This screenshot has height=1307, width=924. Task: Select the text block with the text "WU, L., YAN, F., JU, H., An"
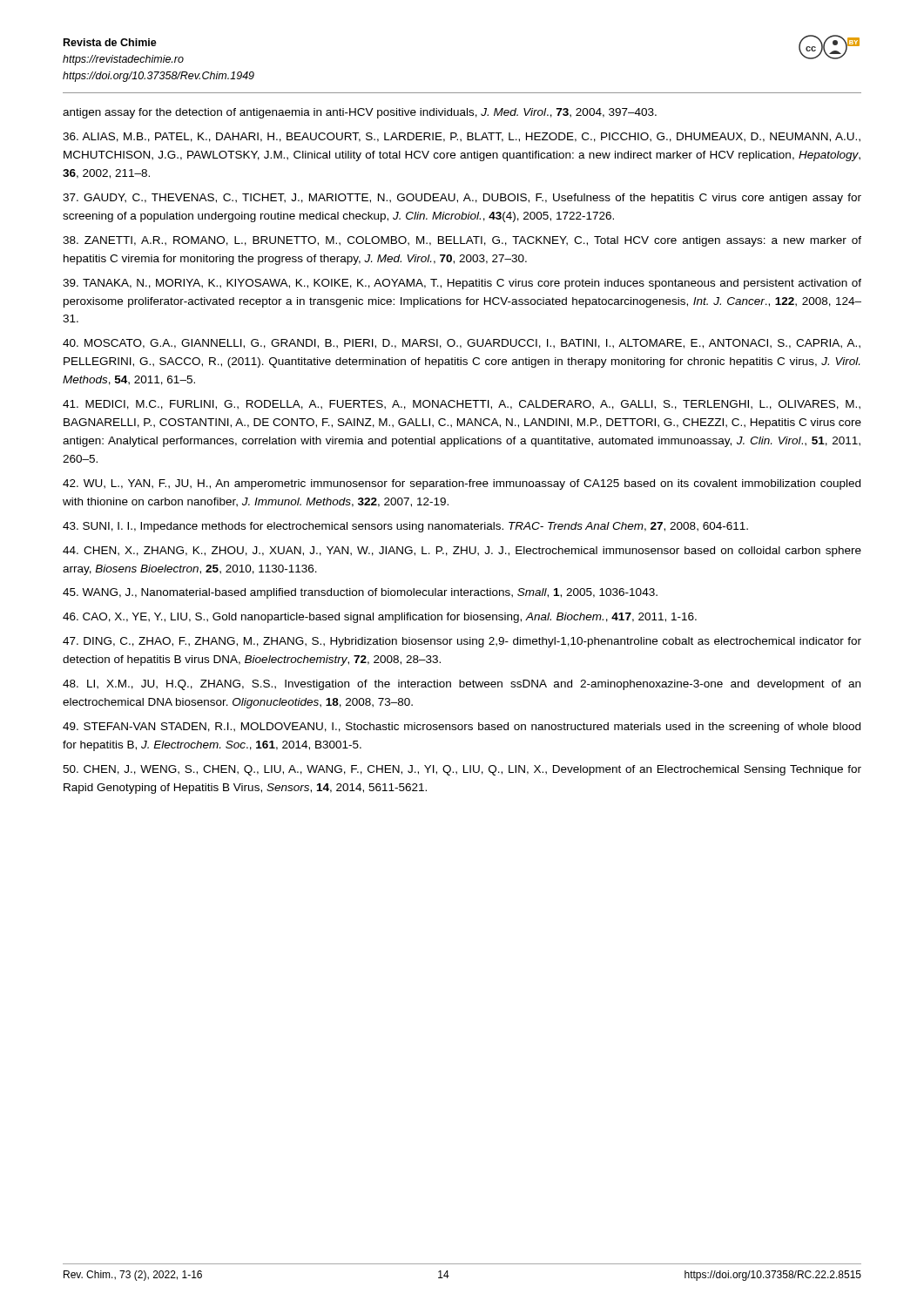[x=462, y=492]
